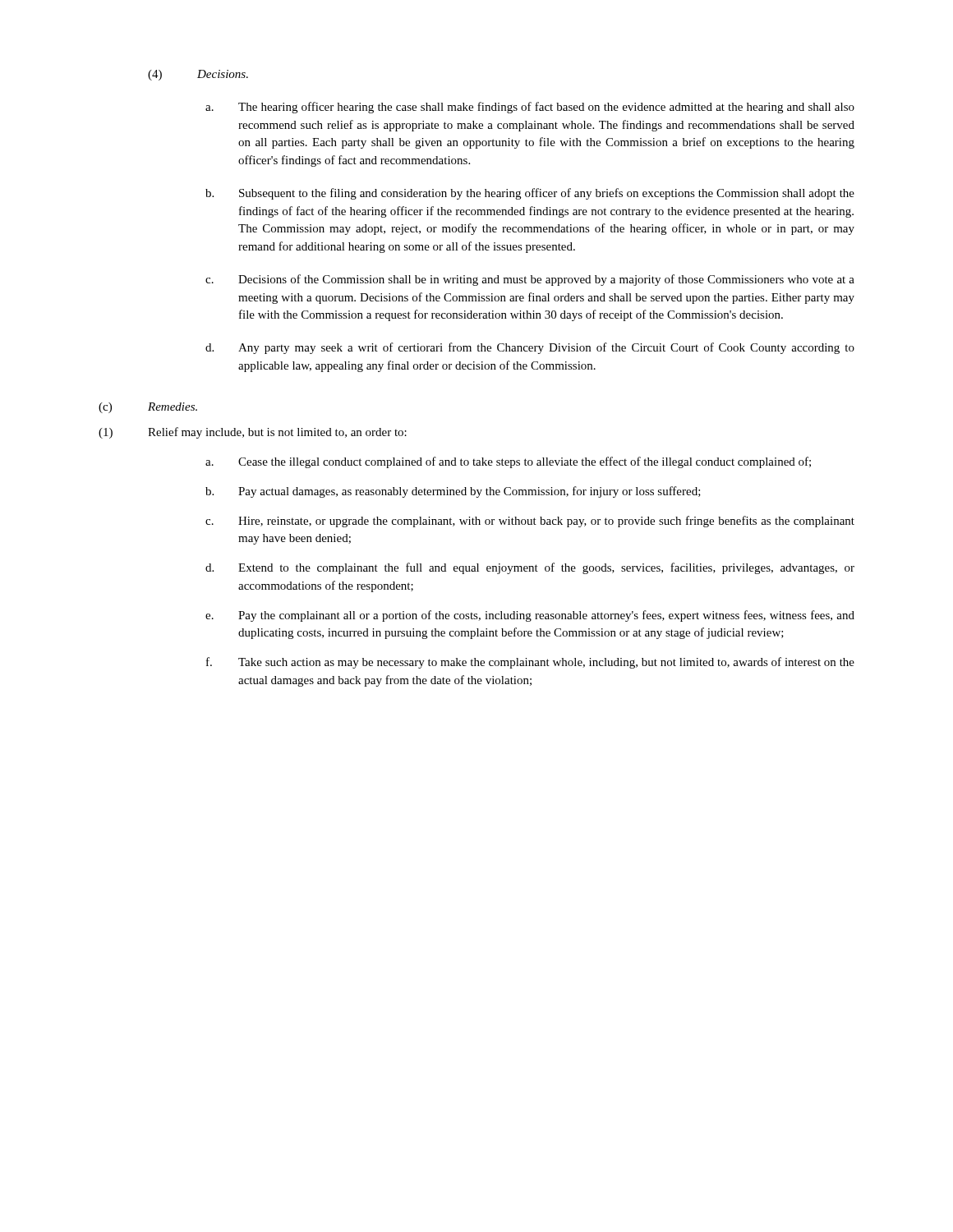This screenshot has height=1232, width=953.
Task: Click on the text starting "(1) Relief may include, but is not limited"
Action: pos(253,433)
